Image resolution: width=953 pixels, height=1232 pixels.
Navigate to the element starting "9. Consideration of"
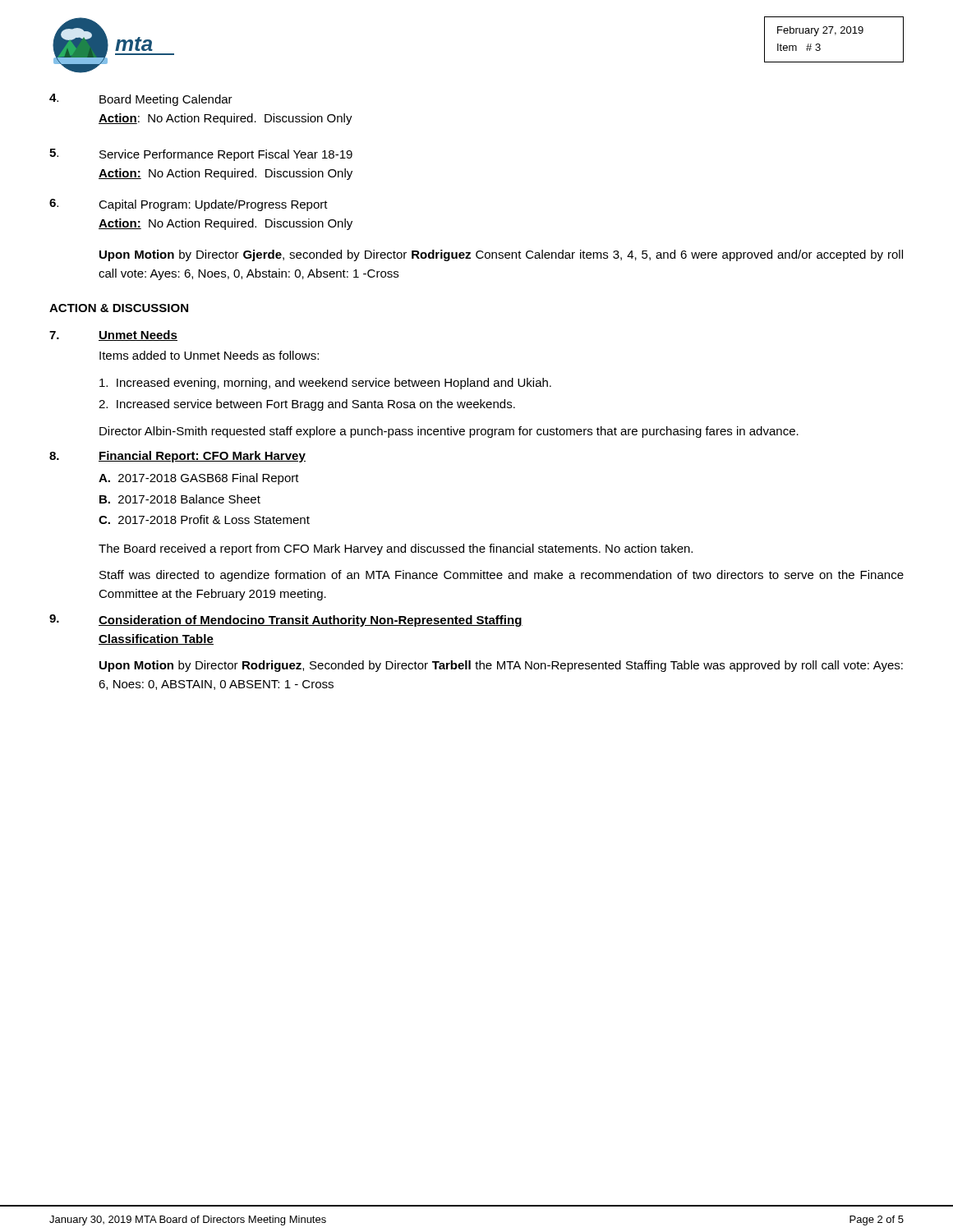click(x=286, y=630)
